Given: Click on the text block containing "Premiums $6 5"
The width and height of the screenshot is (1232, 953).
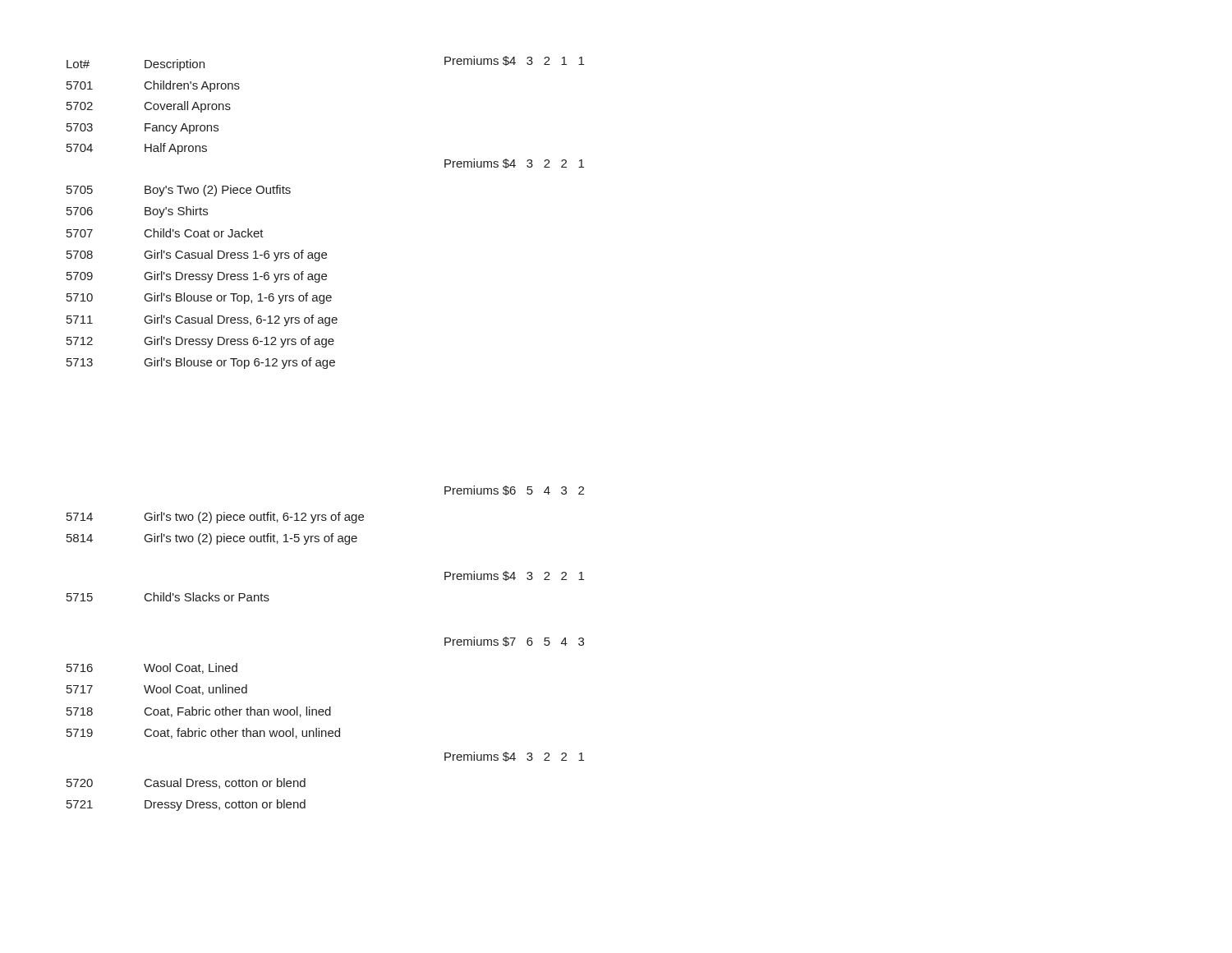Looking at the screenshot, I should pos(514,490).
